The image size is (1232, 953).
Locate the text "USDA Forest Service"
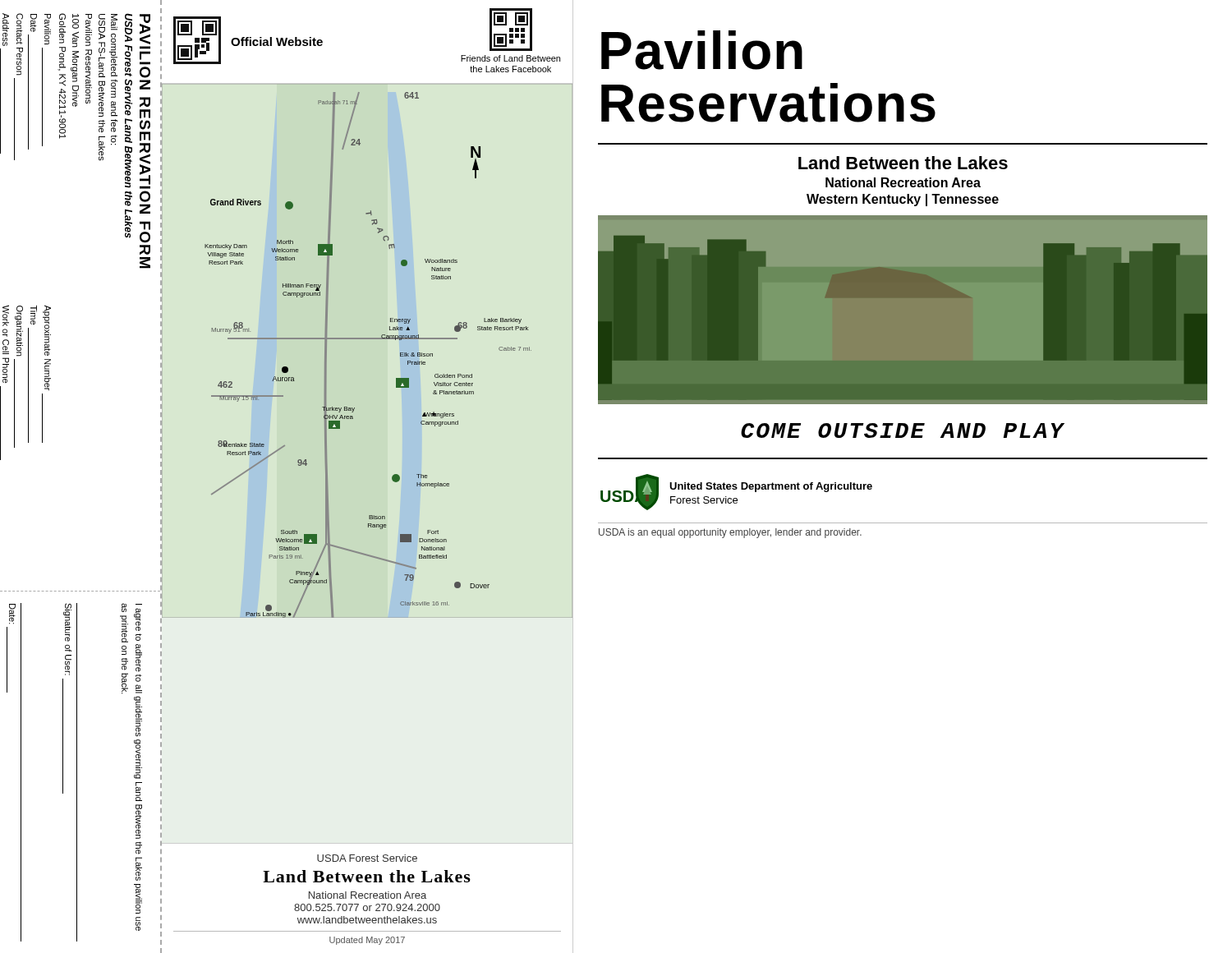point(367,858)
